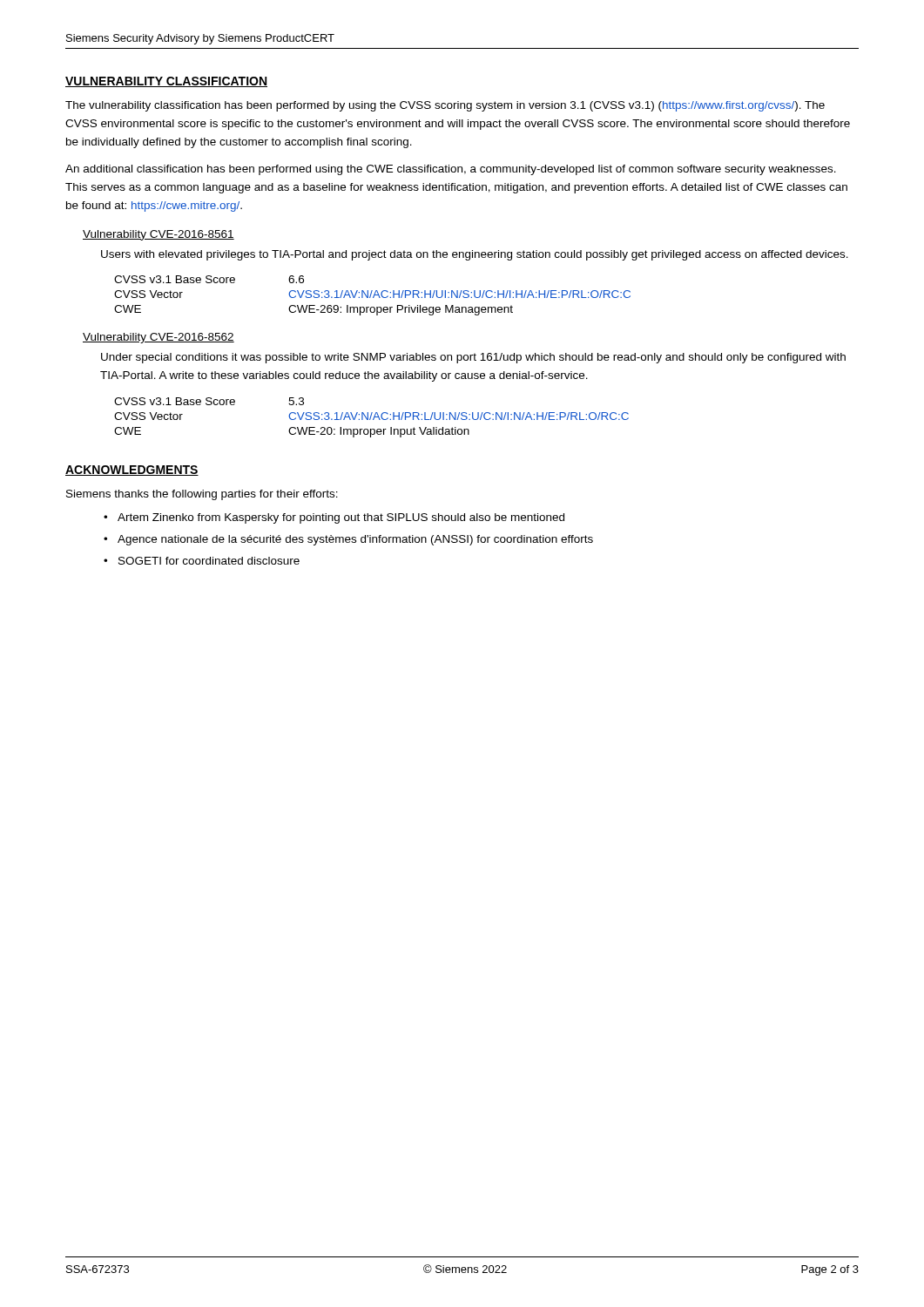Point to the block beginning "Under special conditions it was possible to write"
The width and height of the screenshot is (924, 1307).
[473, 366]
